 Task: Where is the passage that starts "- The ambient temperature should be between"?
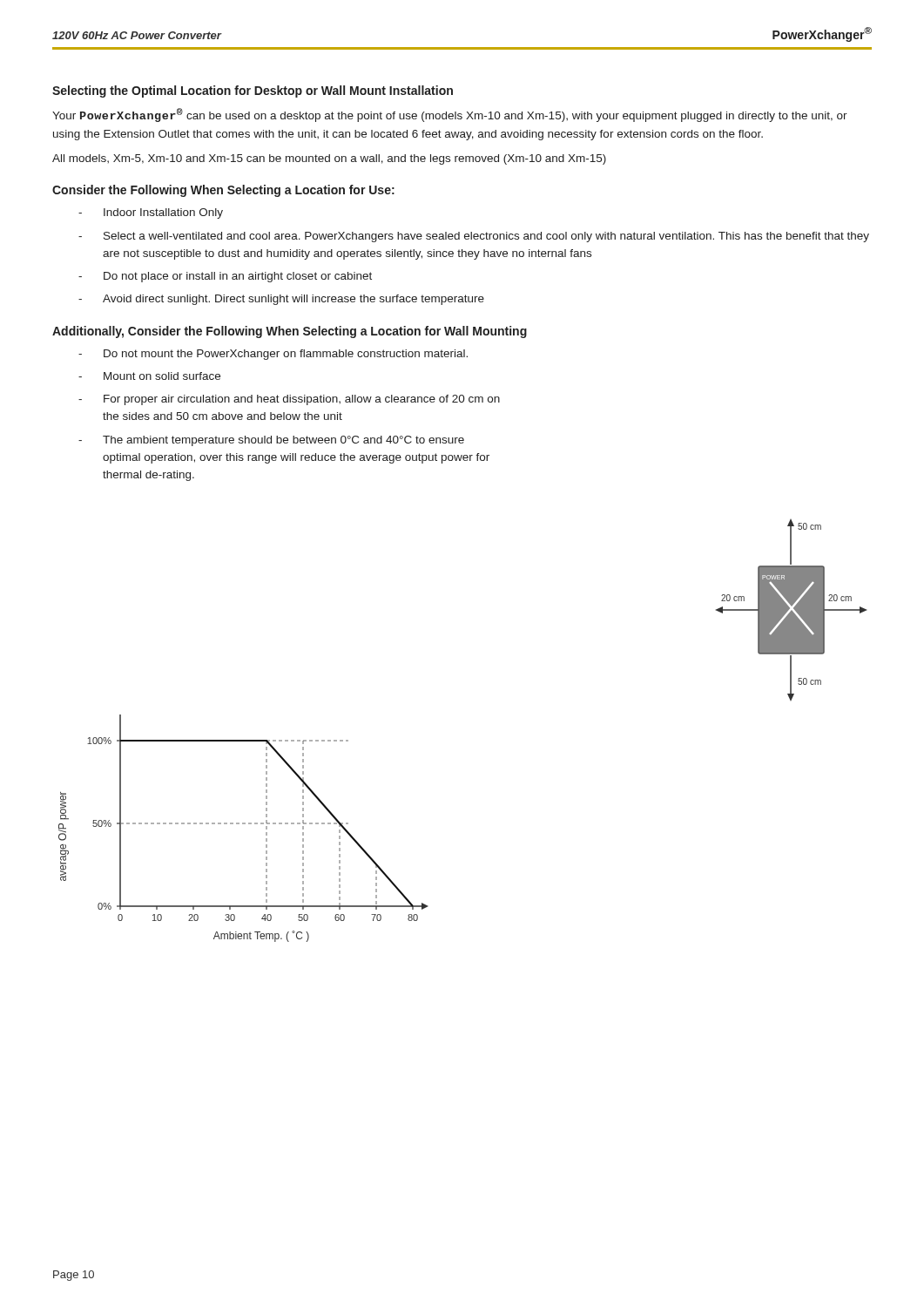coord(279,457)
